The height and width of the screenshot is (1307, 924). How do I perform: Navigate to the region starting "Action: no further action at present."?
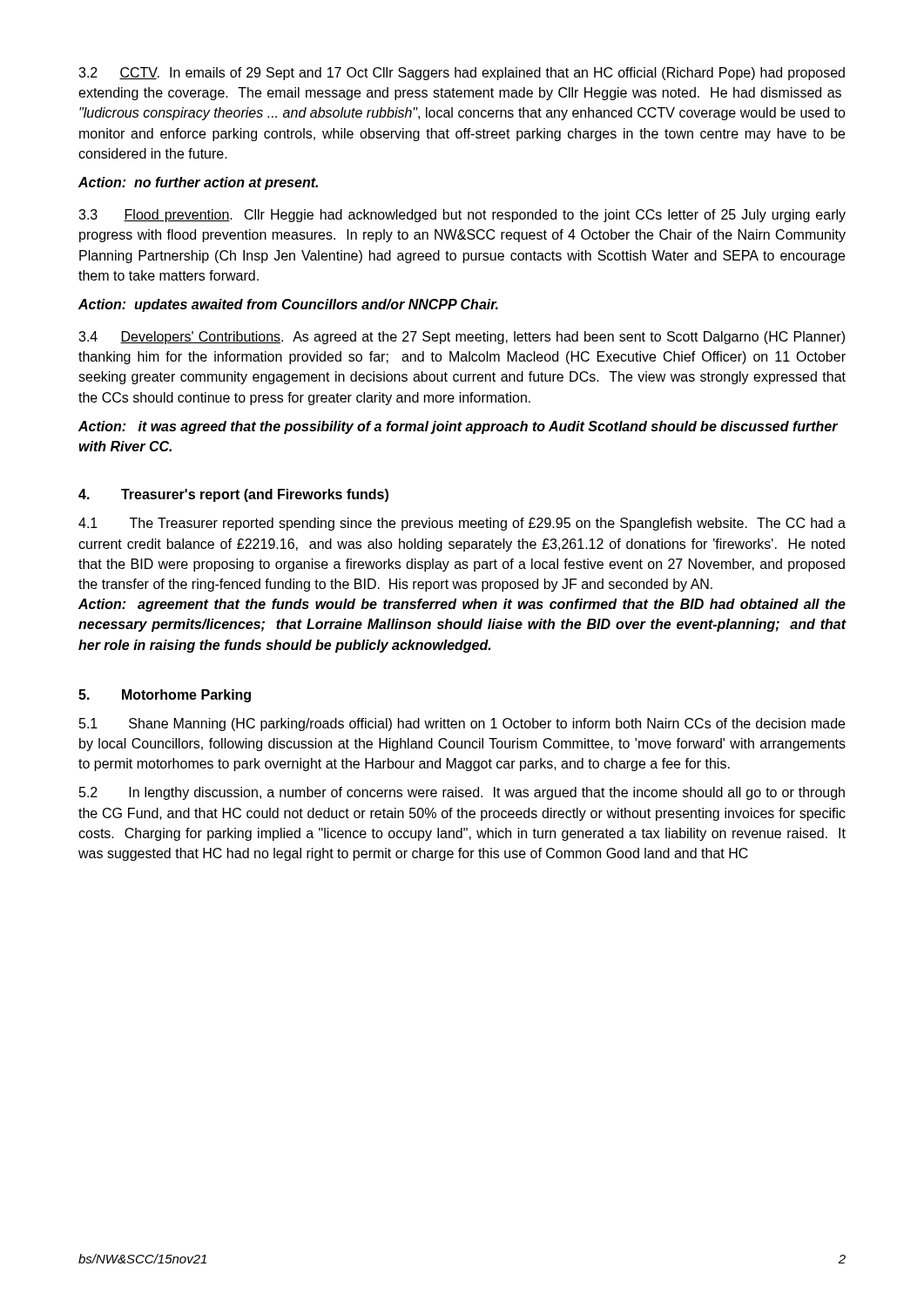198,183
